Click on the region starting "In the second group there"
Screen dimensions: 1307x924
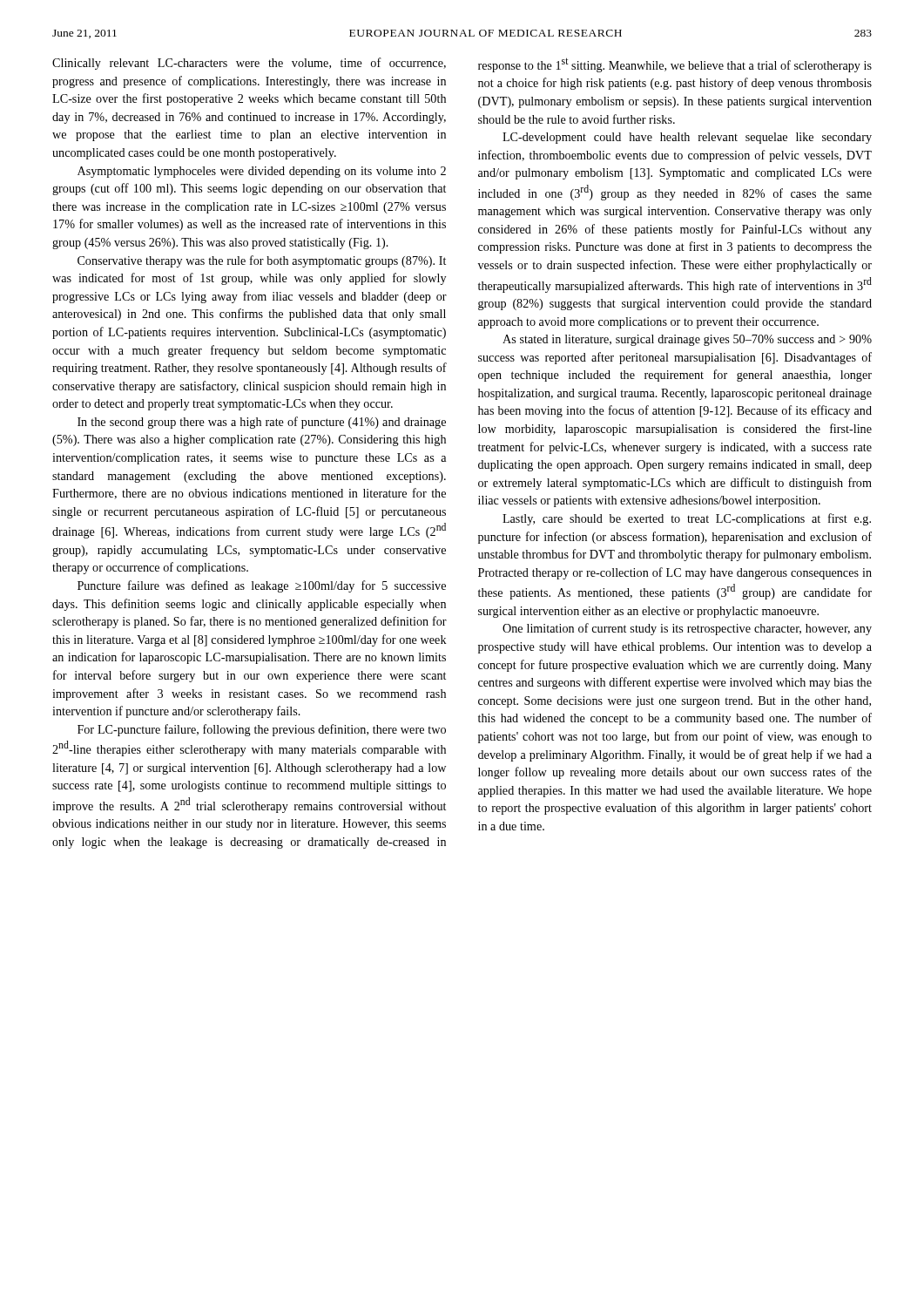point(249,495)
